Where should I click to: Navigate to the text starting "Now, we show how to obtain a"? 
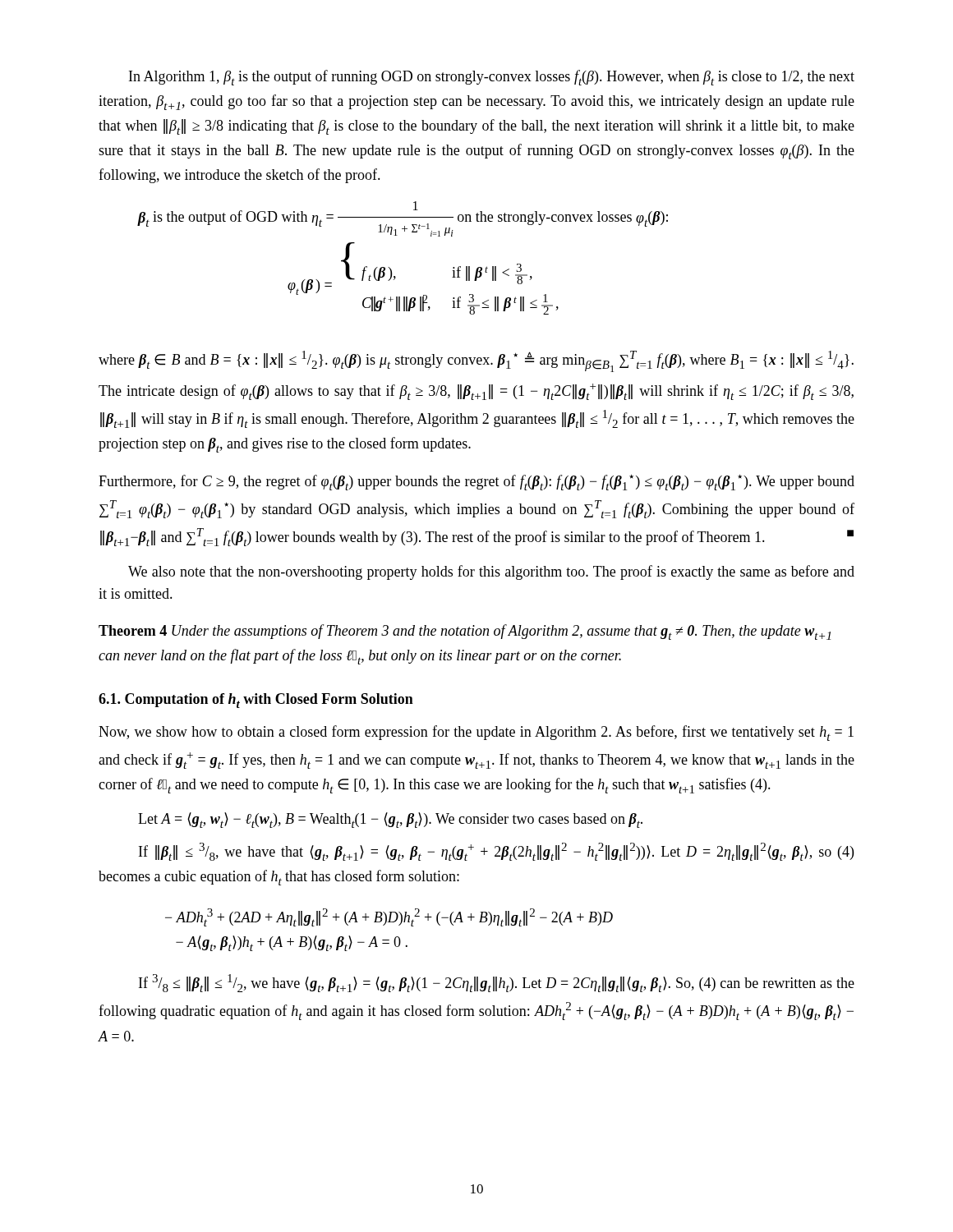click(x=476, y=759)
